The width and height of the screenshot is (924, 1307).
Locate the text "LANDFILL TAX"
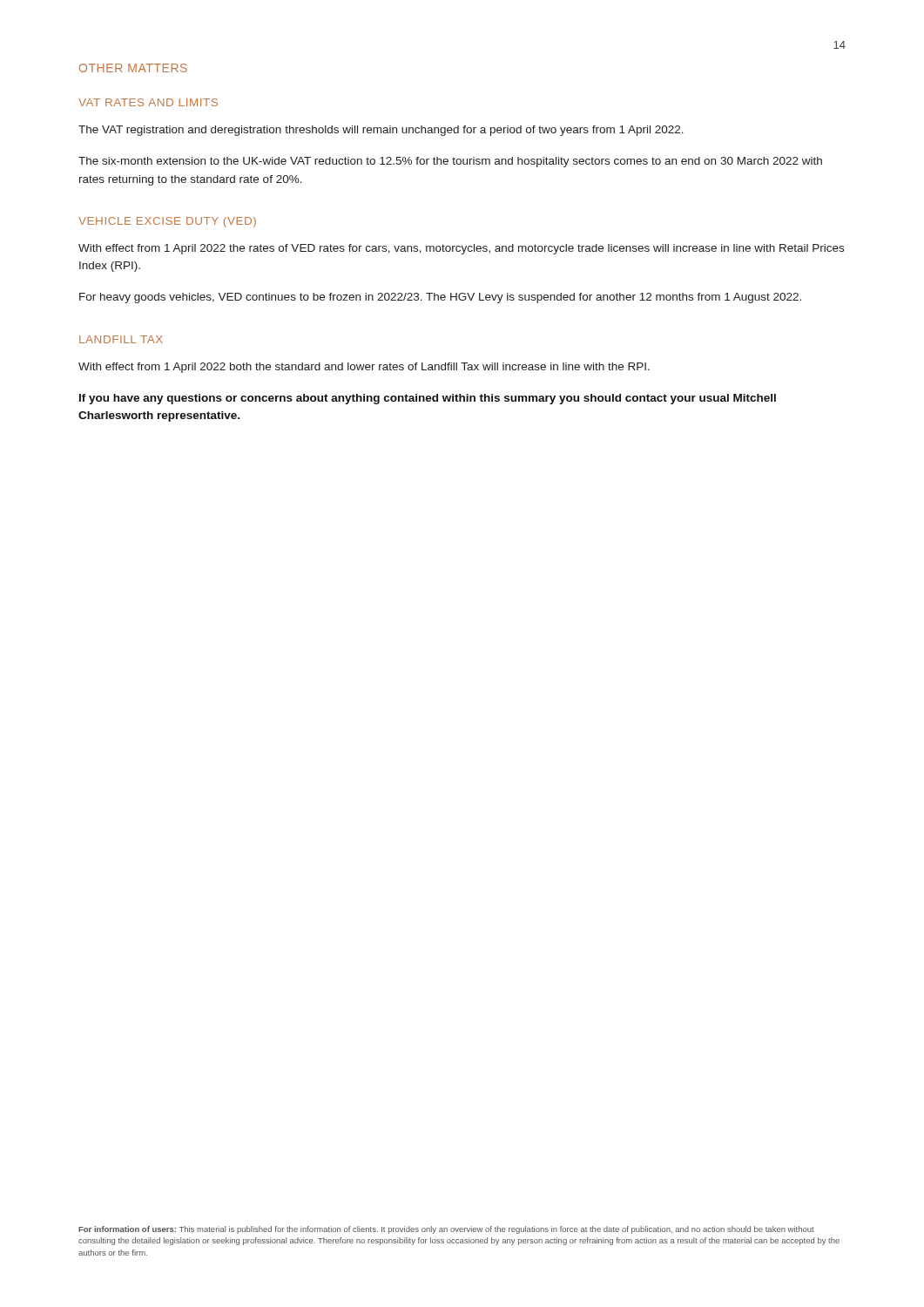pyautogui.click(x=121, y=339)
